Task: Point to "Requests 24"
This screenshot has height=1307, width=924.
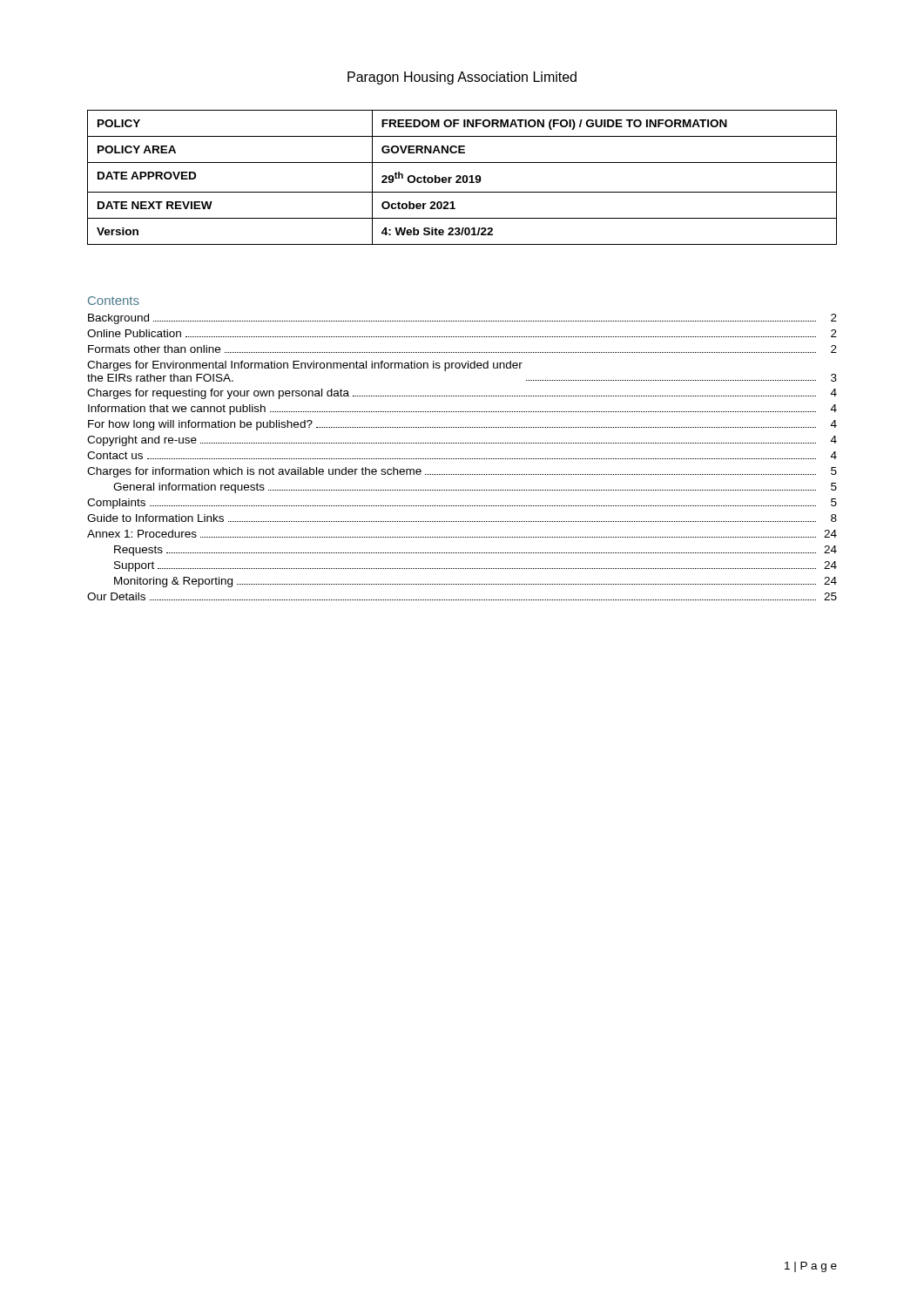Action: [x=475, y=549]
